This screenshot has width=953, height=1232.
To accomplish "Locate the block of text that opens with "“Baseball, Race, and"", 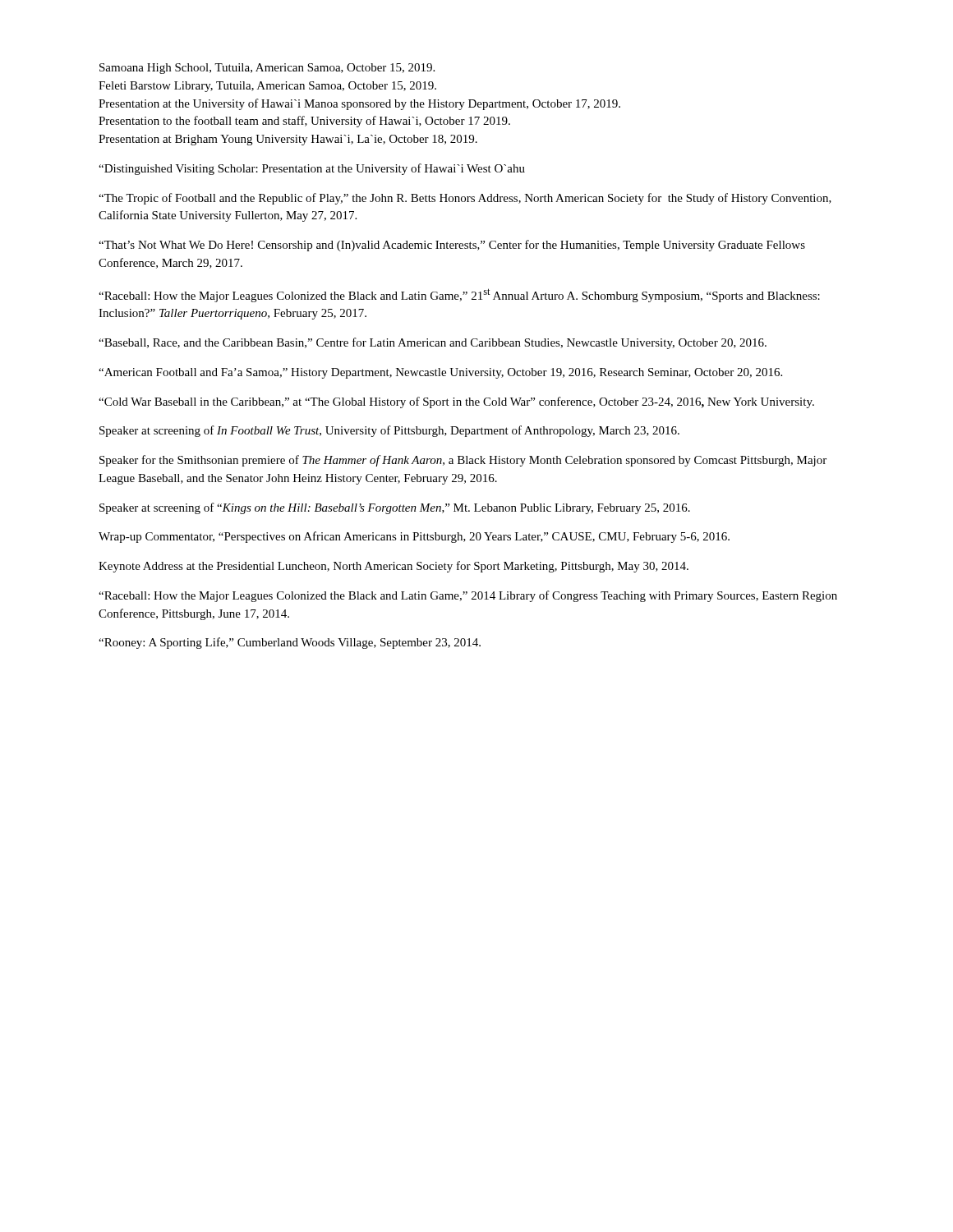I will click(x=433, y=342).
